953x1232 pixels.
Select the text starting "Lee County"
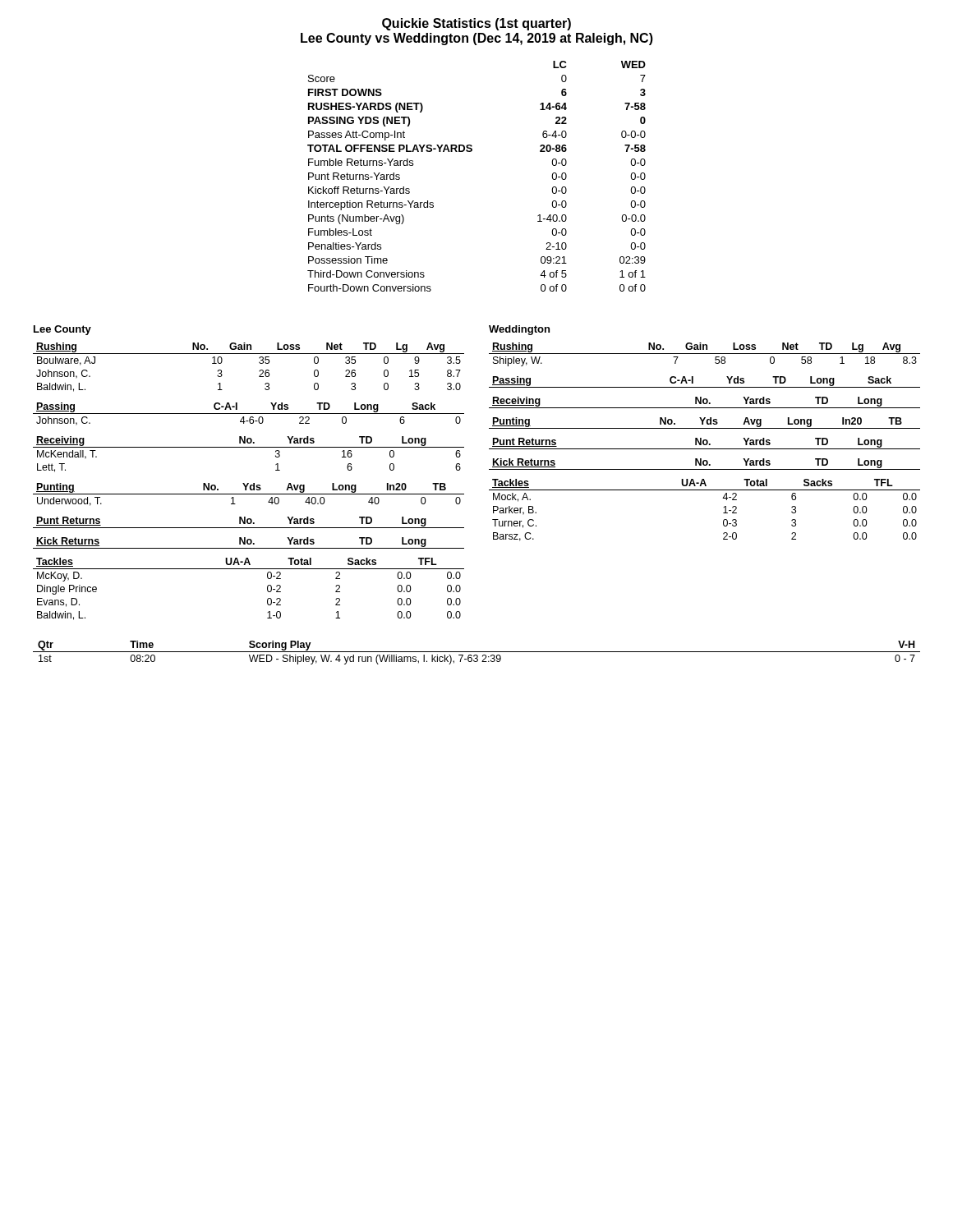click(62, 329)
